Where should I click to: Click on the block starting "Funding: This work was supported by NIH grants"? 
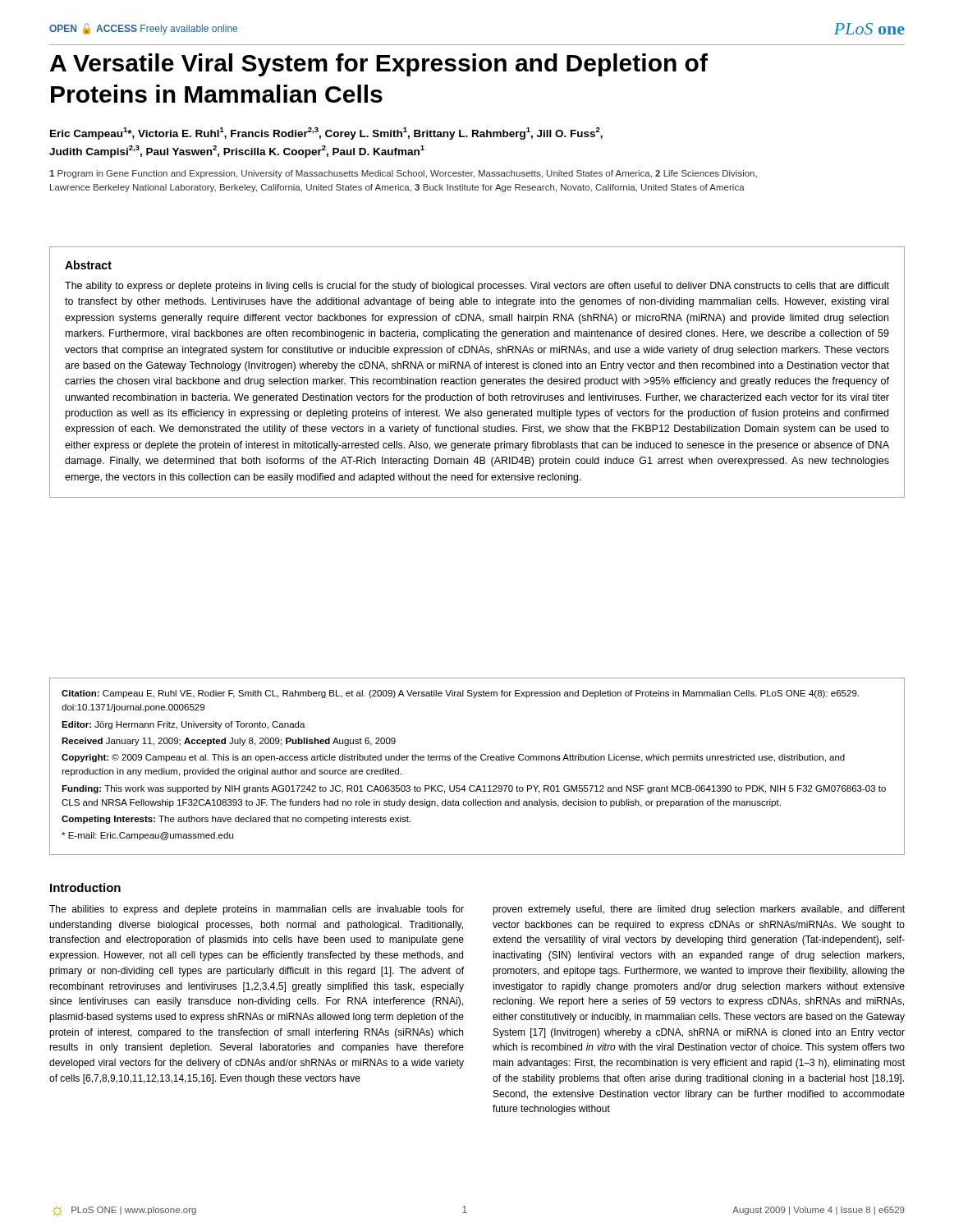474,795
